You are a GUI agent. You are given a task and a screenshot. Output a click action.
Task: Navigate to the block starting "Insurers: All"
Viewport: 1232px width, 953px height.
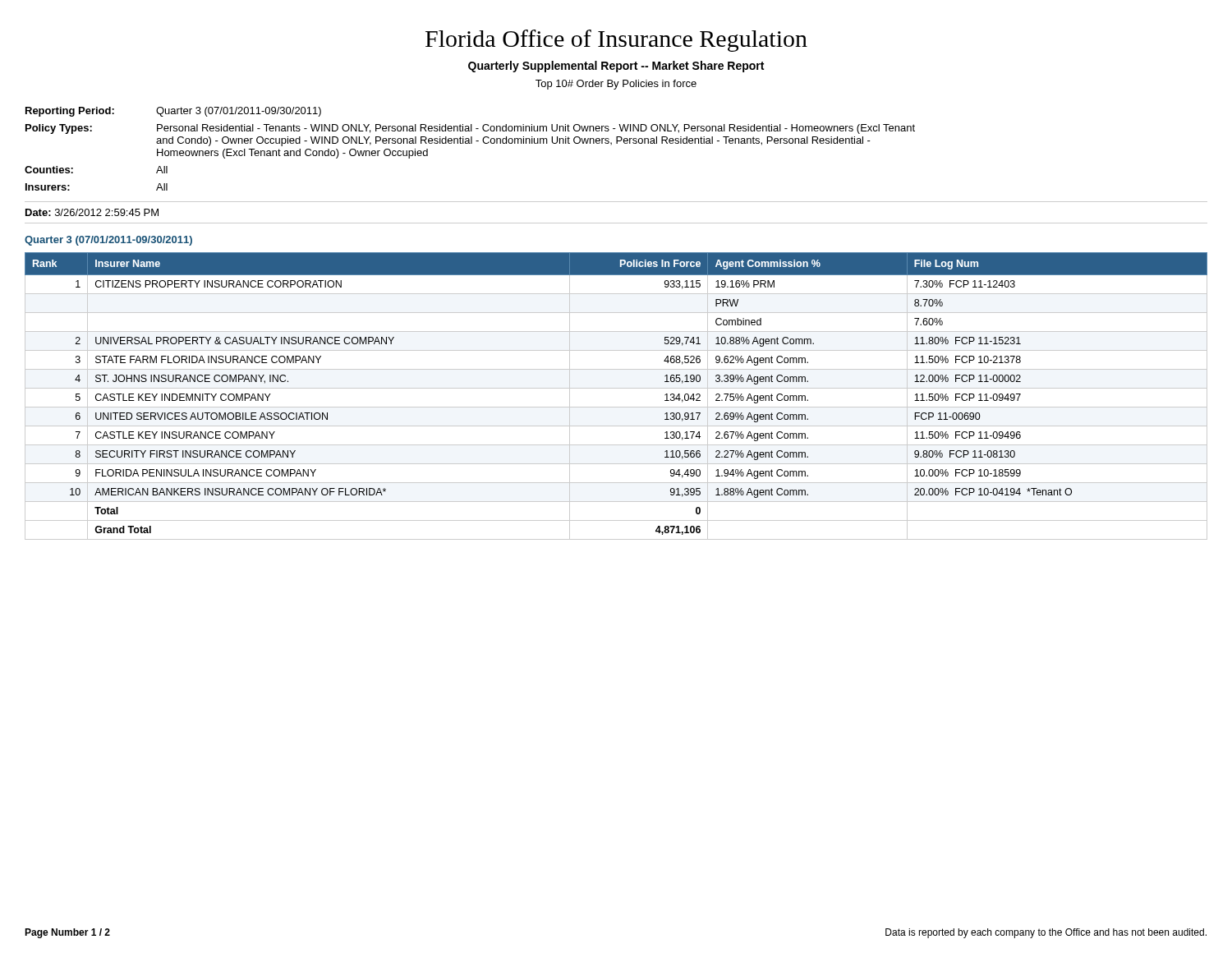[51, 187]
